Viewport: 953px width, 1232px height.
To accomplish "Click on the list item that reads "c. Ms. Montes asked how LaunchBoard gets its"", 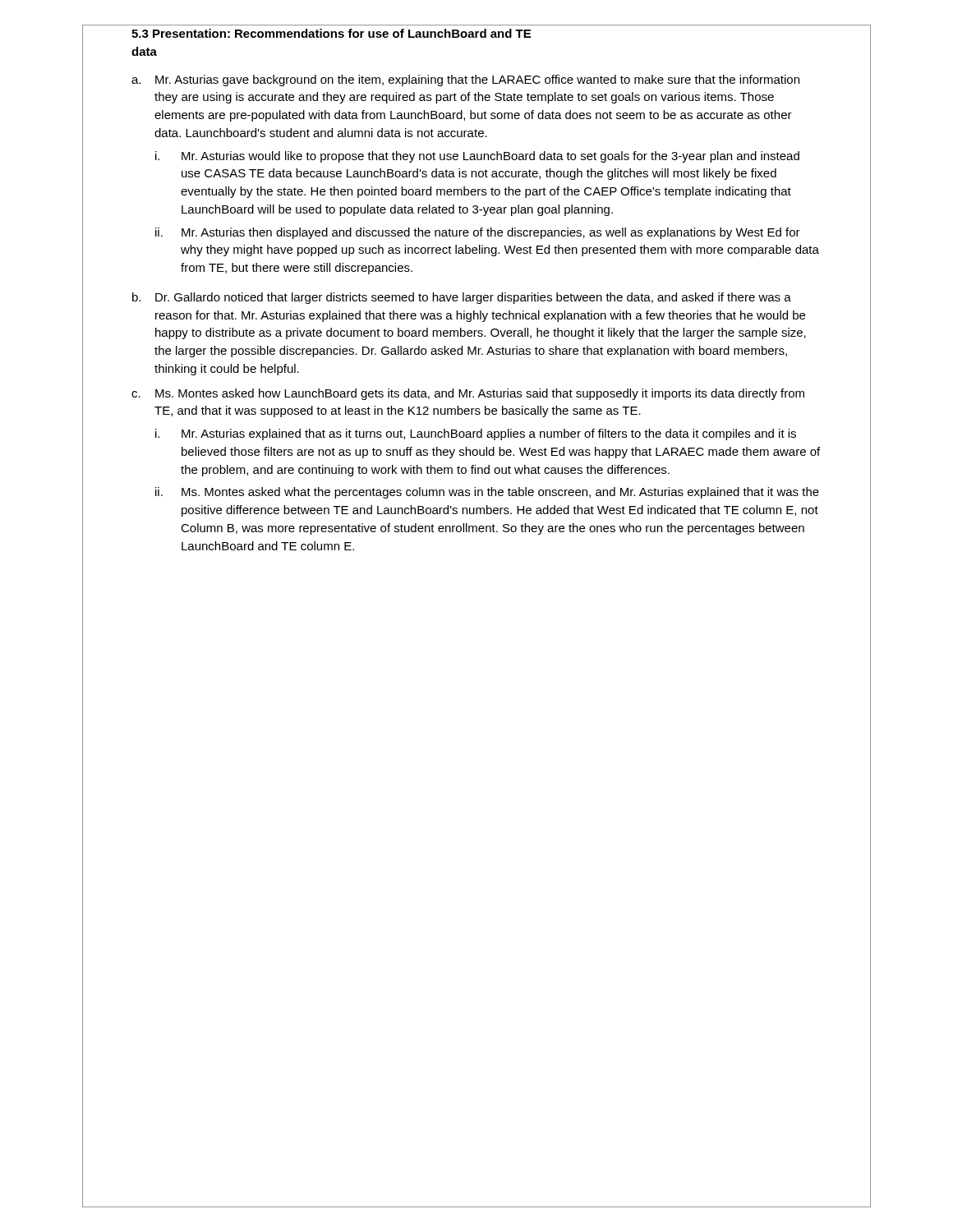I will pos(476,472).
